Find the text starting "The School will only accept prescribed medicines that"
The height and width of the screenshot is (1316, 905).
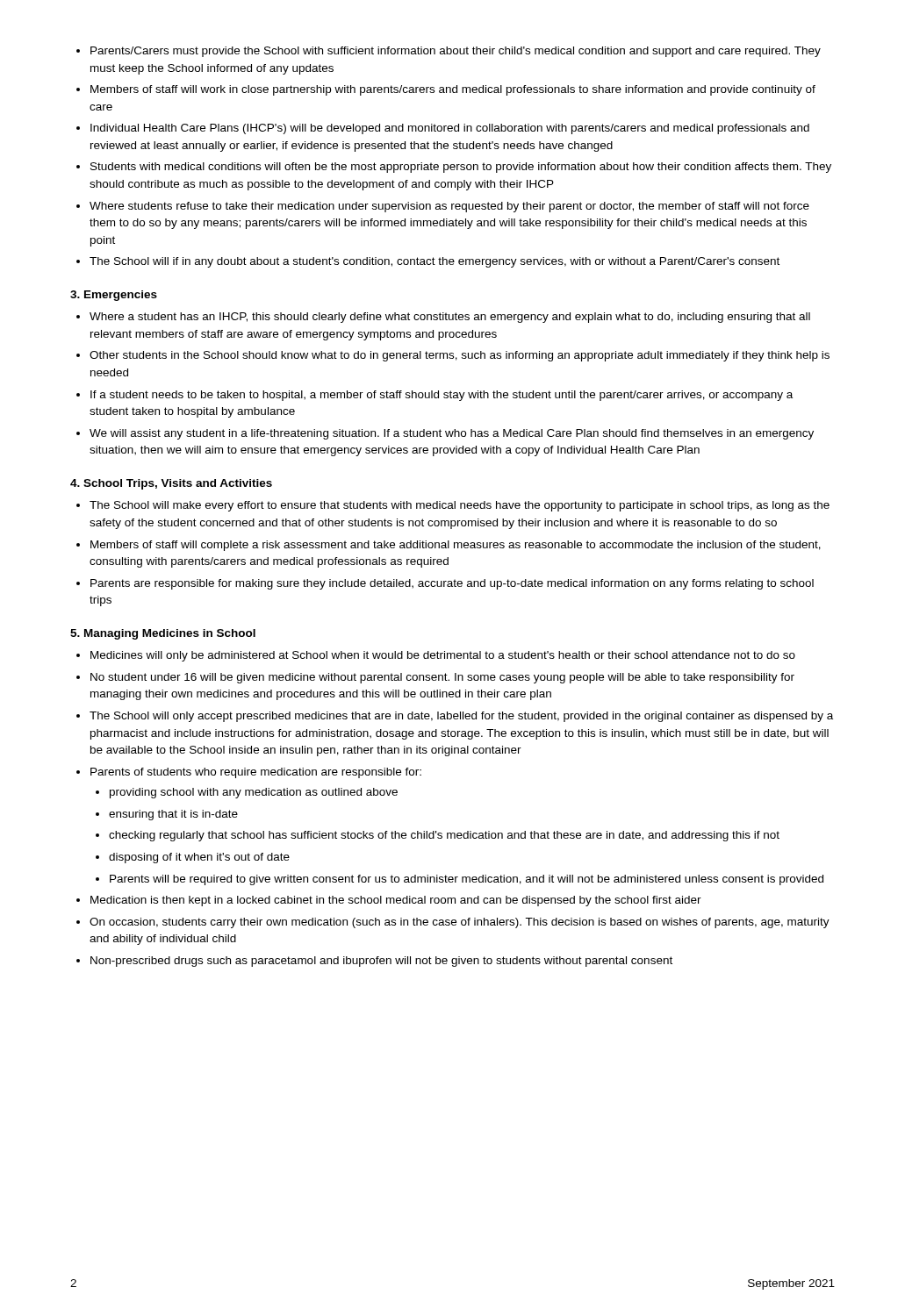(x=461, y=733)
